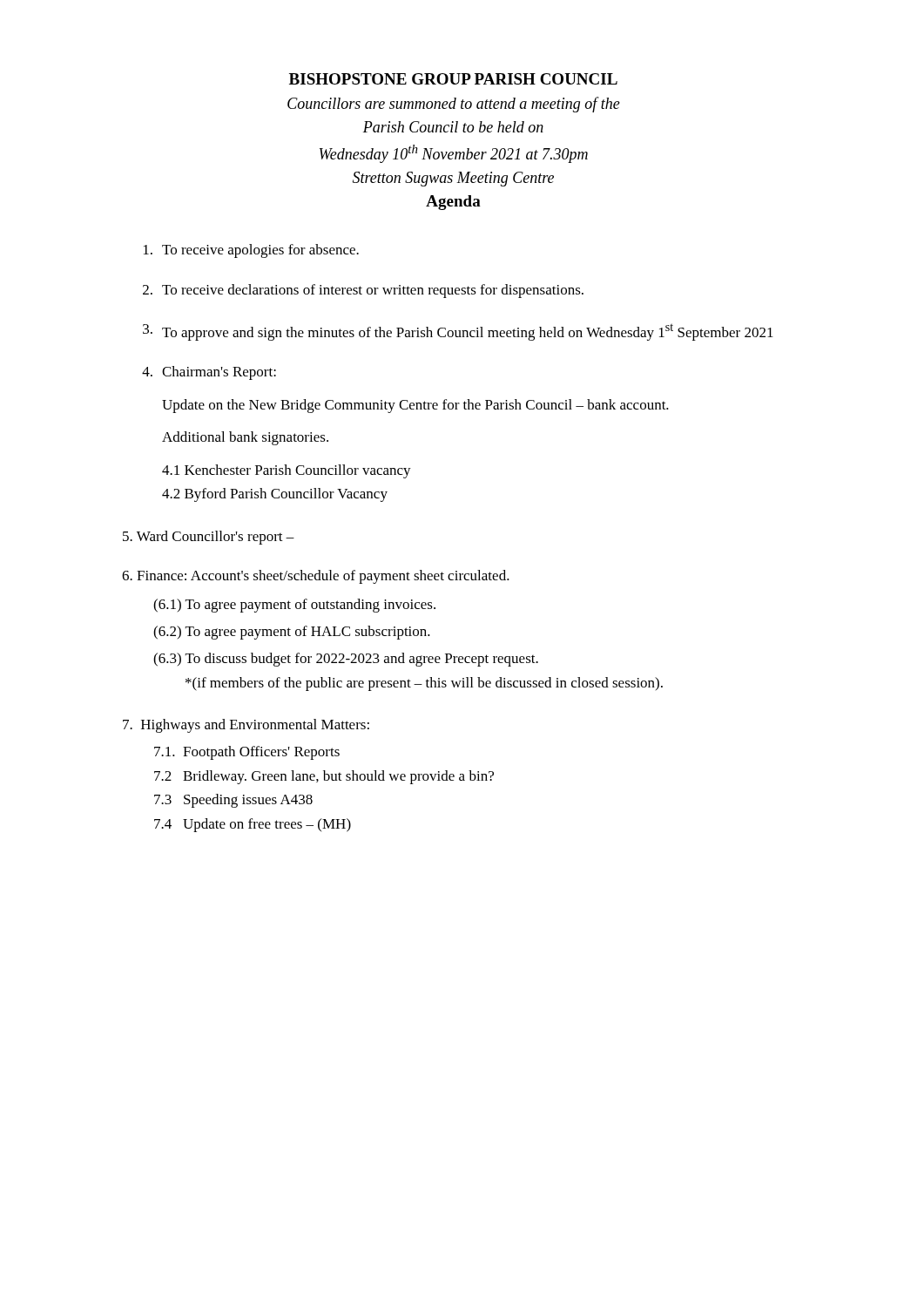Viewport: 924px width, 1307px height.
Task: Select the text starting "BISHOPSTONE GROUP PARISH COUNCIL Councillors are summoned"
Action: (x=453, y=140)
